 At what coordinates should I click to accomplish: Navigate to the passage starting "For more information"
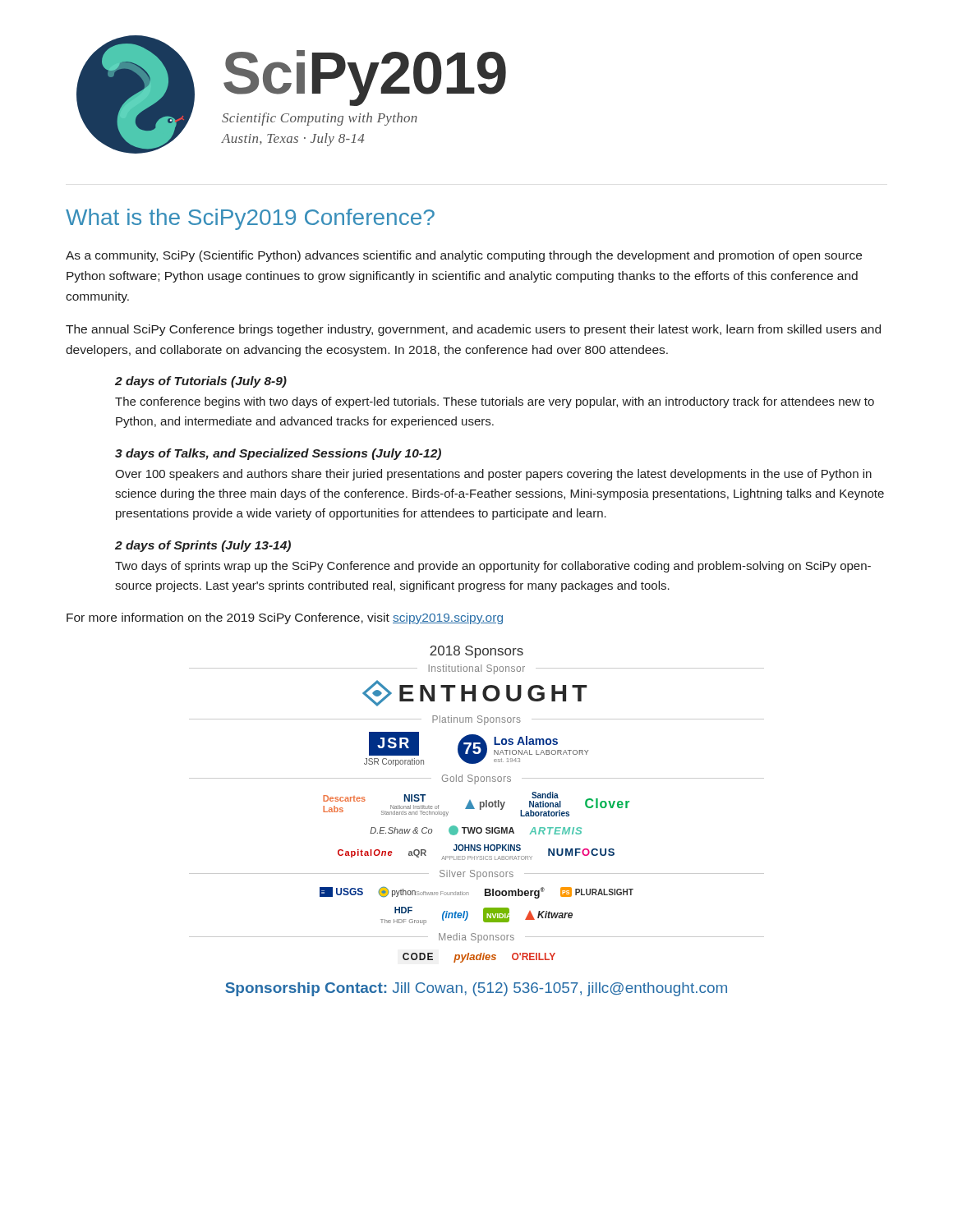click(285, 617)
